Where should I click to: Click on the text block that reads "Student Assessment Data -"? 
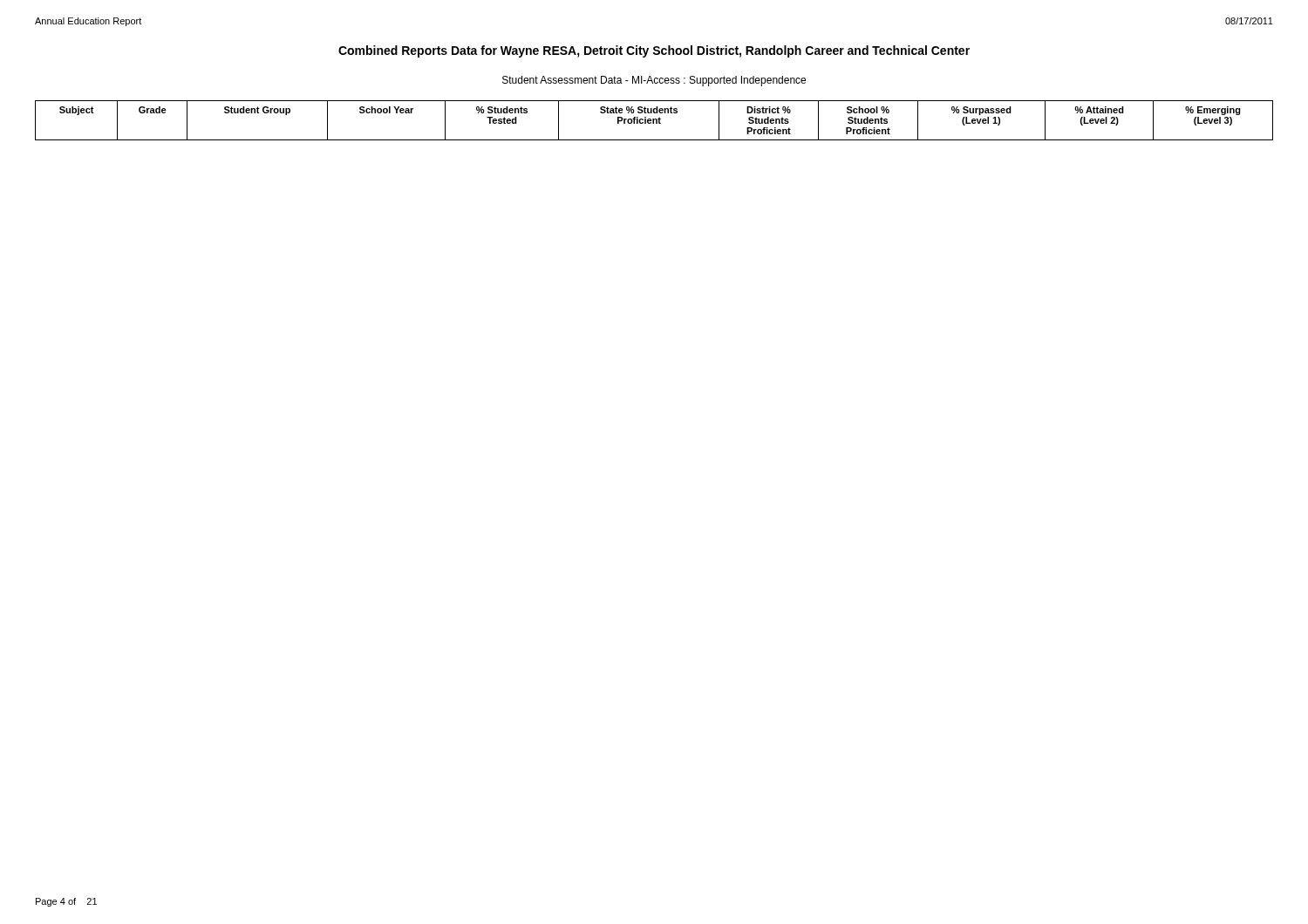coord(654,80)
